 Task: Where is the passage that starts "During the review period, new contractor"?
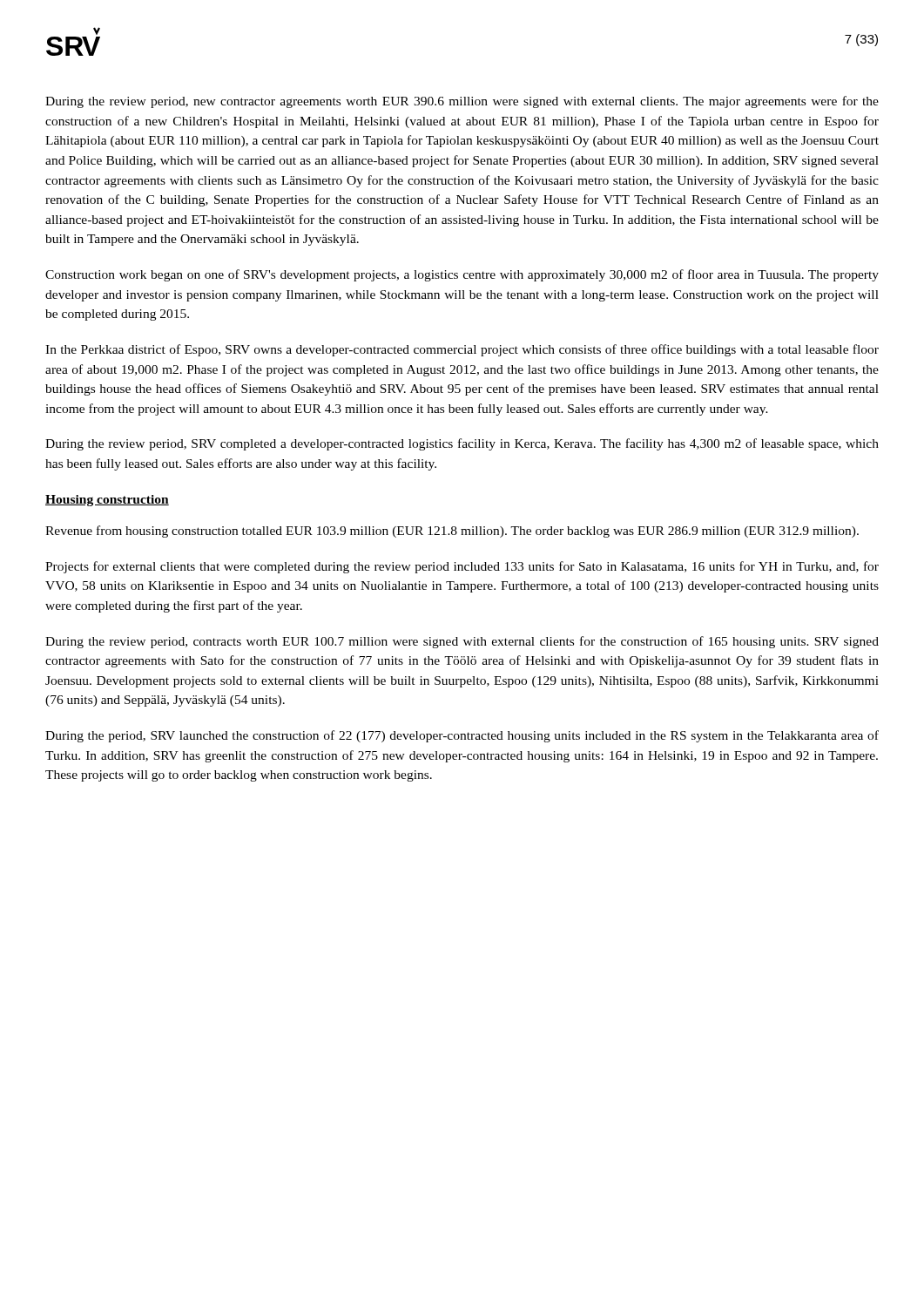(x=462, y=170)
